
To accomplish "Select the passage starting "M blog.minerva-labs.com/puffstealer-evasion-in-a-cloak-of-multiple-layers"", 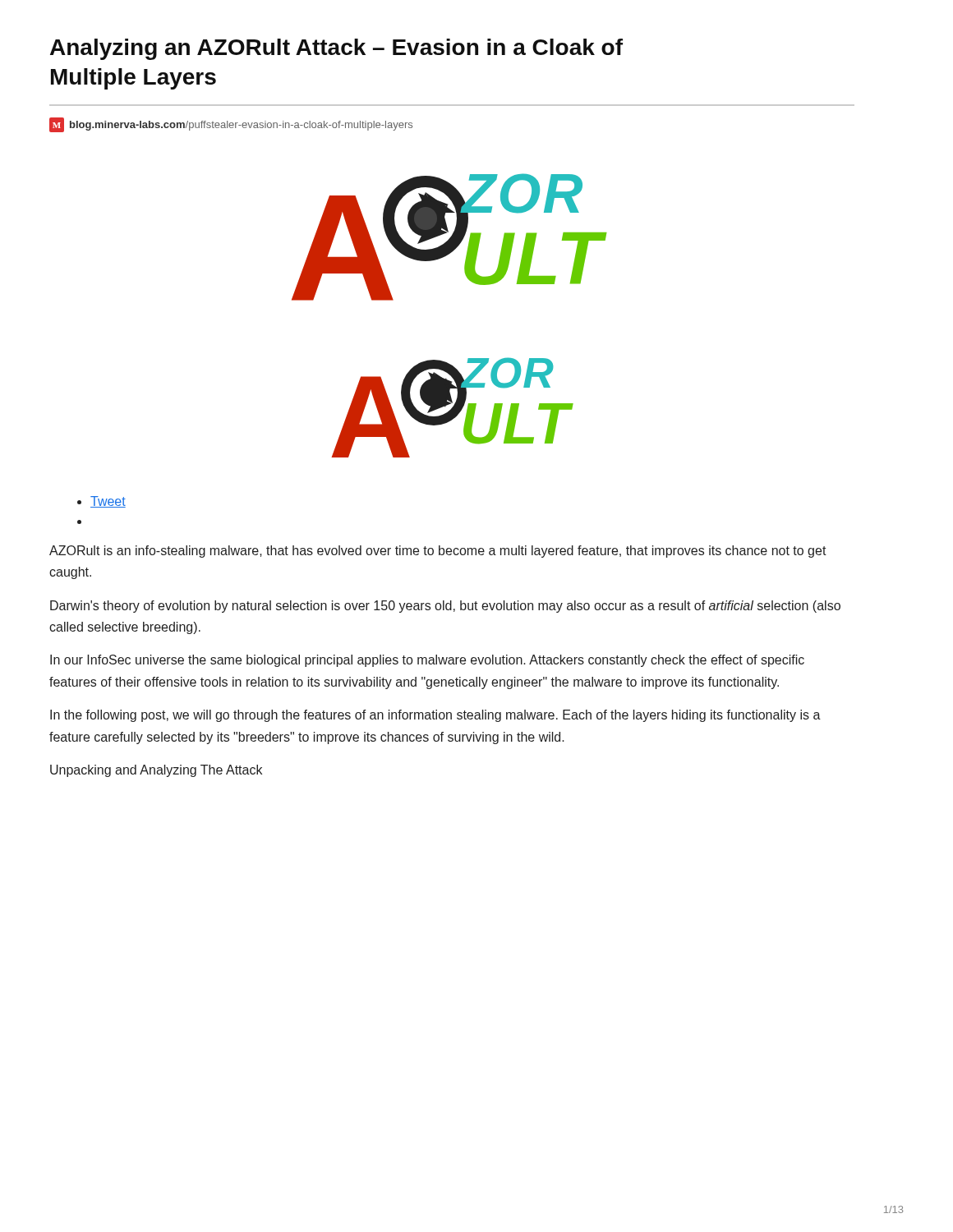I will (231, 125).
